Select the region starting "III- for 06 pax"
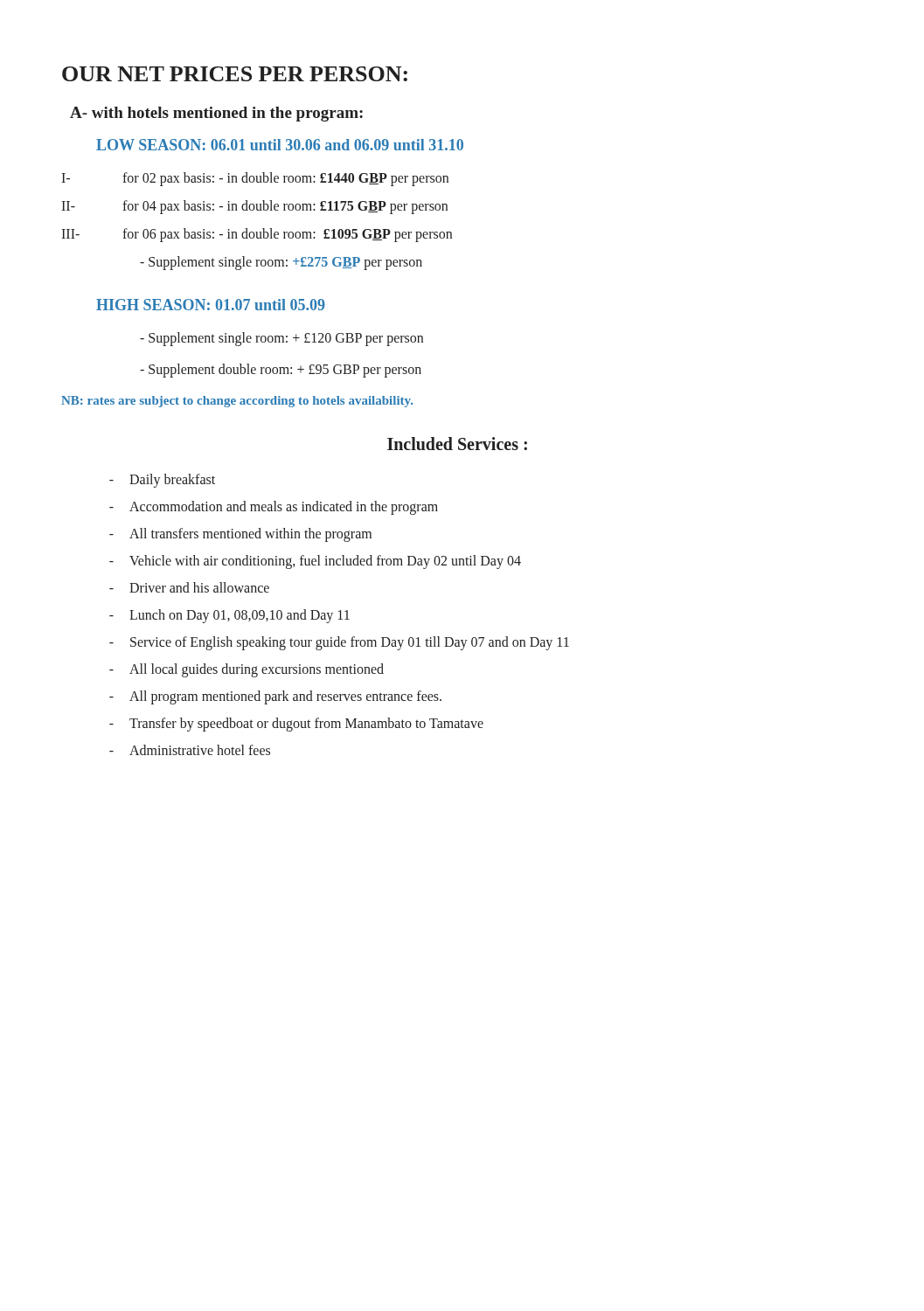Image resolution: width=924 pixels, height=1311 pixels. pos(257,234)
